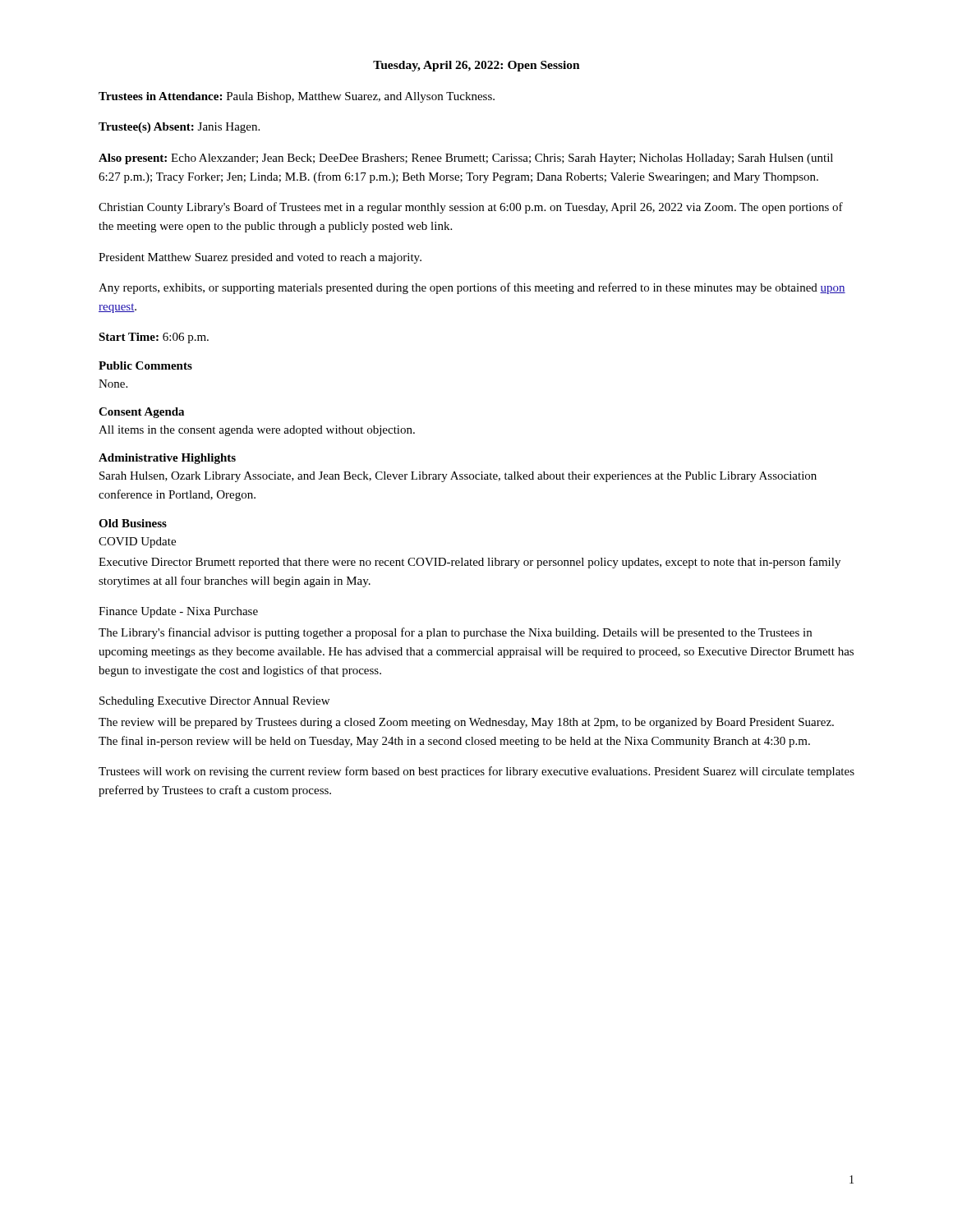Locate the element starting "Executive Director Brumett"
The width and height of the screenshot is (953, 1232).
coord(470,571)
